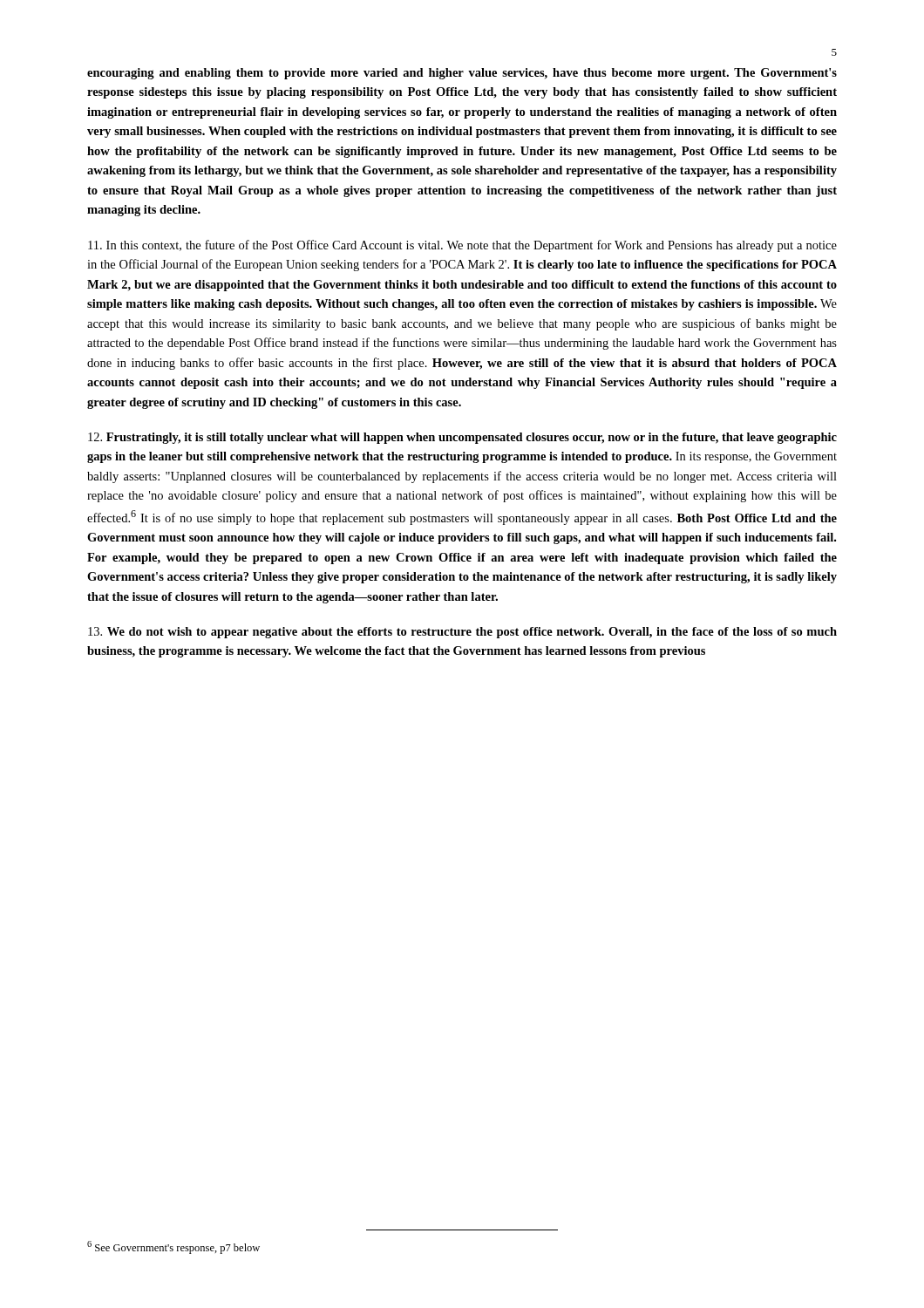
Task: Navigate to the region starting "6 See Government's response, p7"
Action: pyautogui.click(x=174, y=1246)
